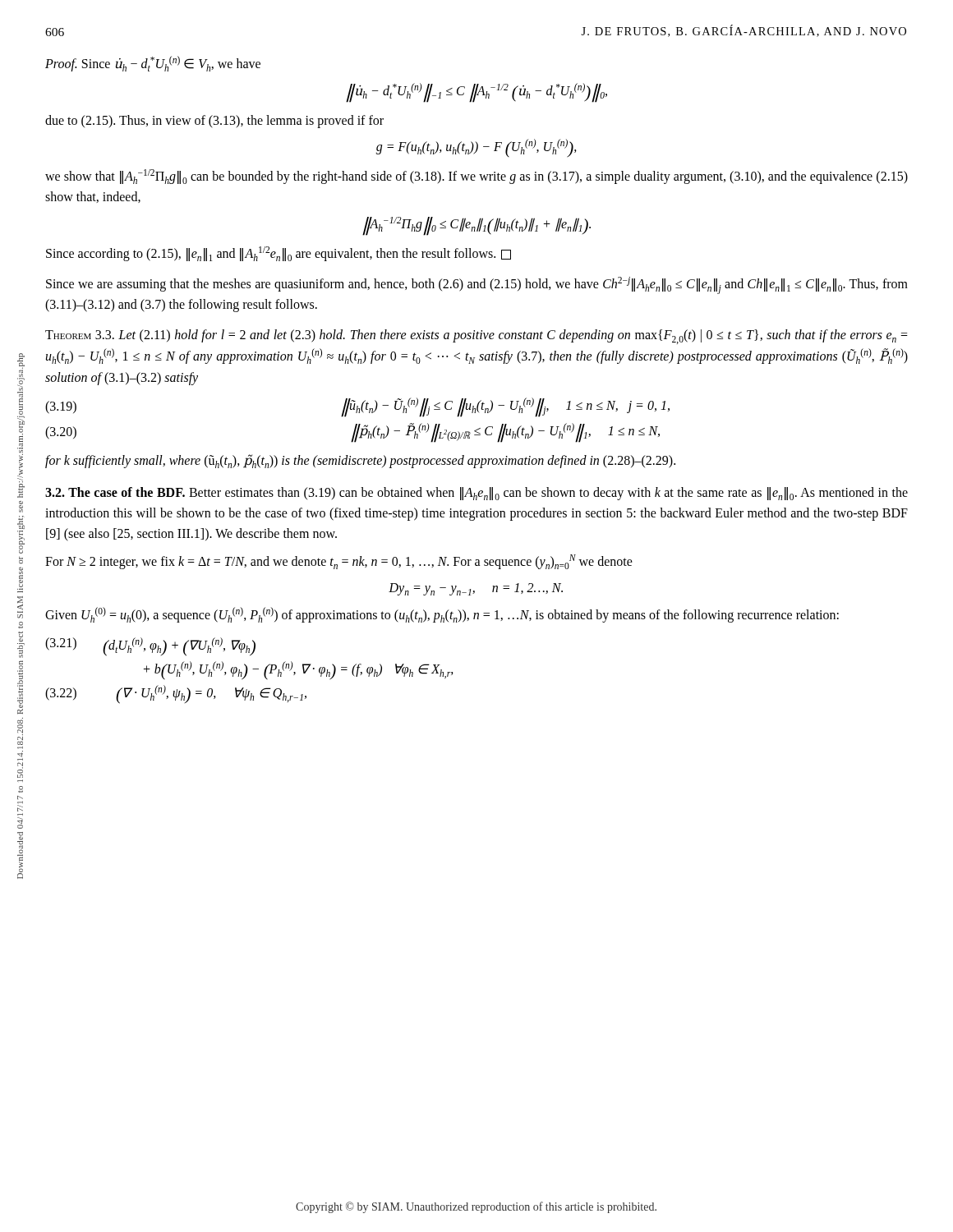This screenshot has height=1232, width=953.
Task: Click on the text block with the text "due to (2.15). Thus, in view of (3.13),"
Action: 214,121
